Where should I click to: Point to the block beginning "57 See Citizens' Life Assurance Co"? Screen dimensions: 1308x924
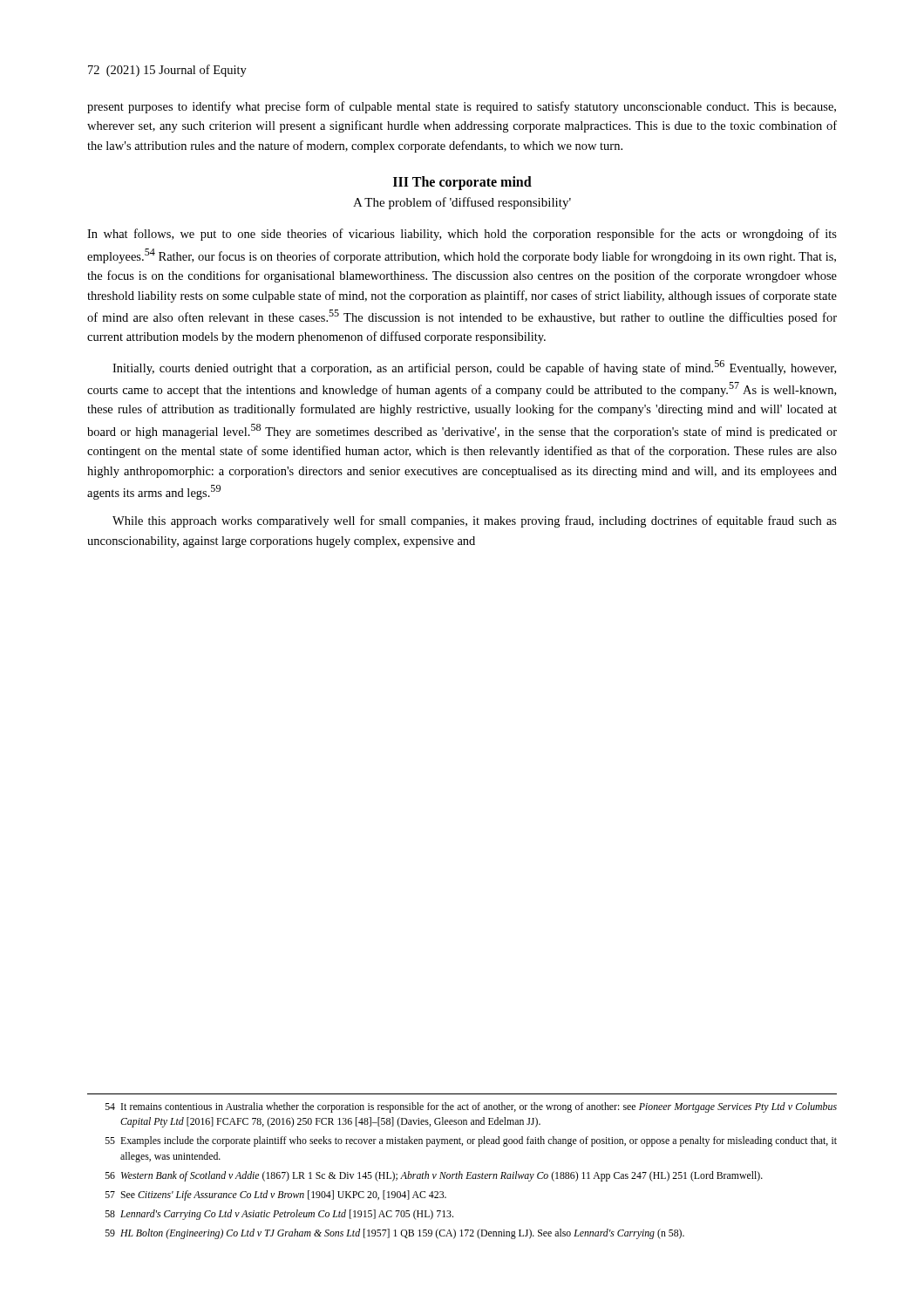pyautogui.click(x=276, y=1196)
